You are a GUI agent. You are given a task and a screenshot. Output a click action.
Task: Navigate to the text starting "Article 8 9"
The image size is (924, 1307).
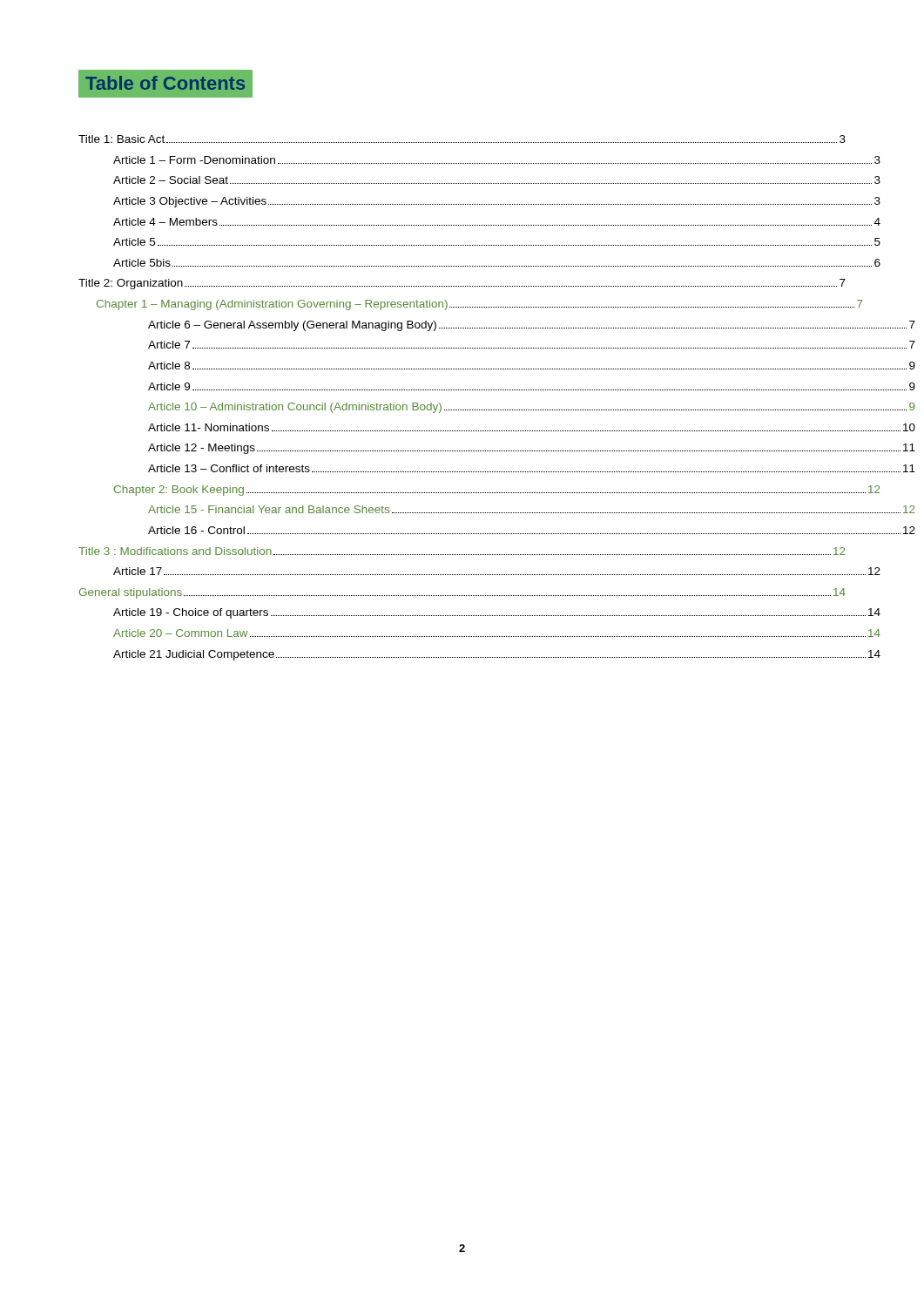pyautogui.click(x=532, y=366)
